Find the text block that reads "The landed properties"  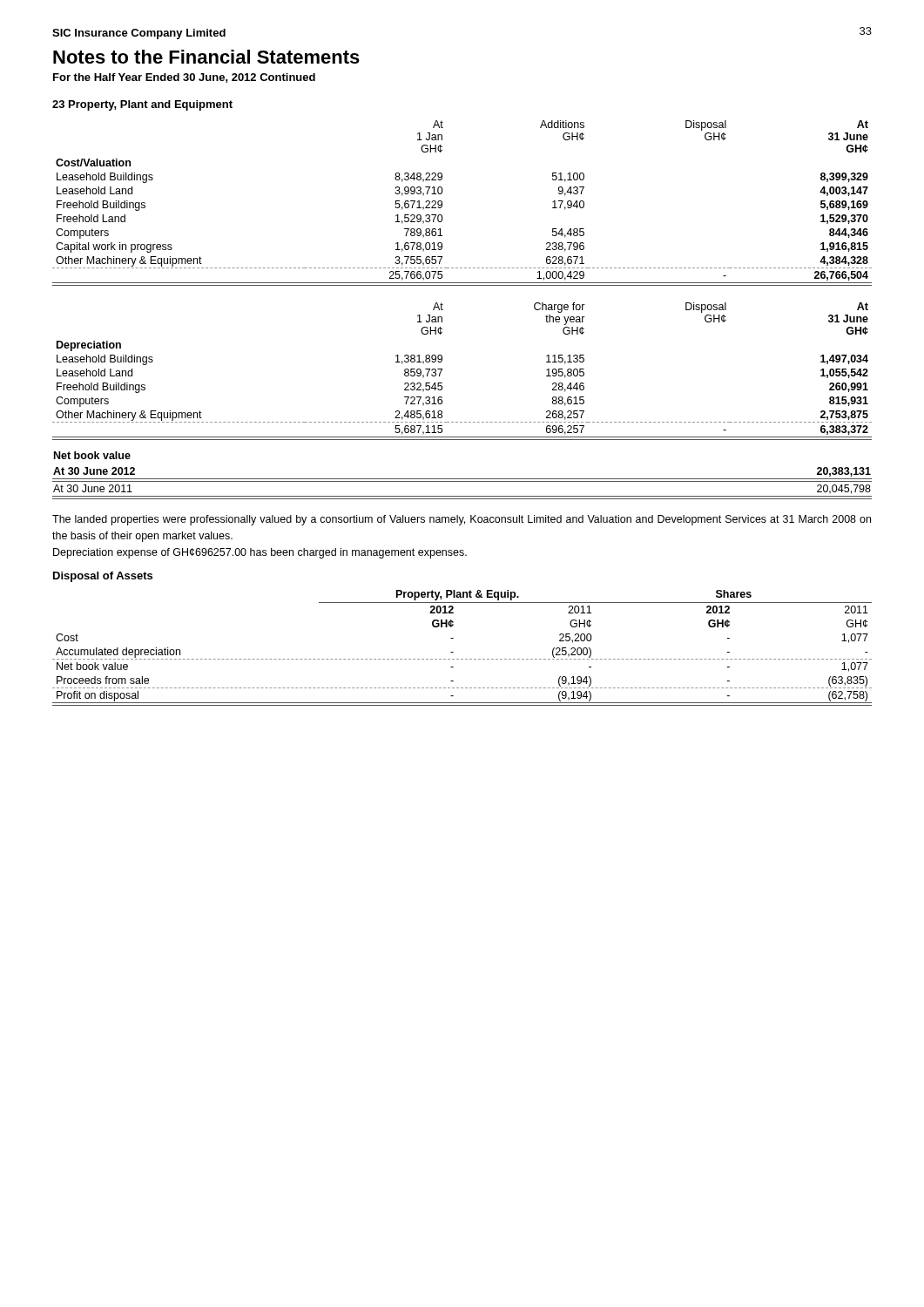462,536
